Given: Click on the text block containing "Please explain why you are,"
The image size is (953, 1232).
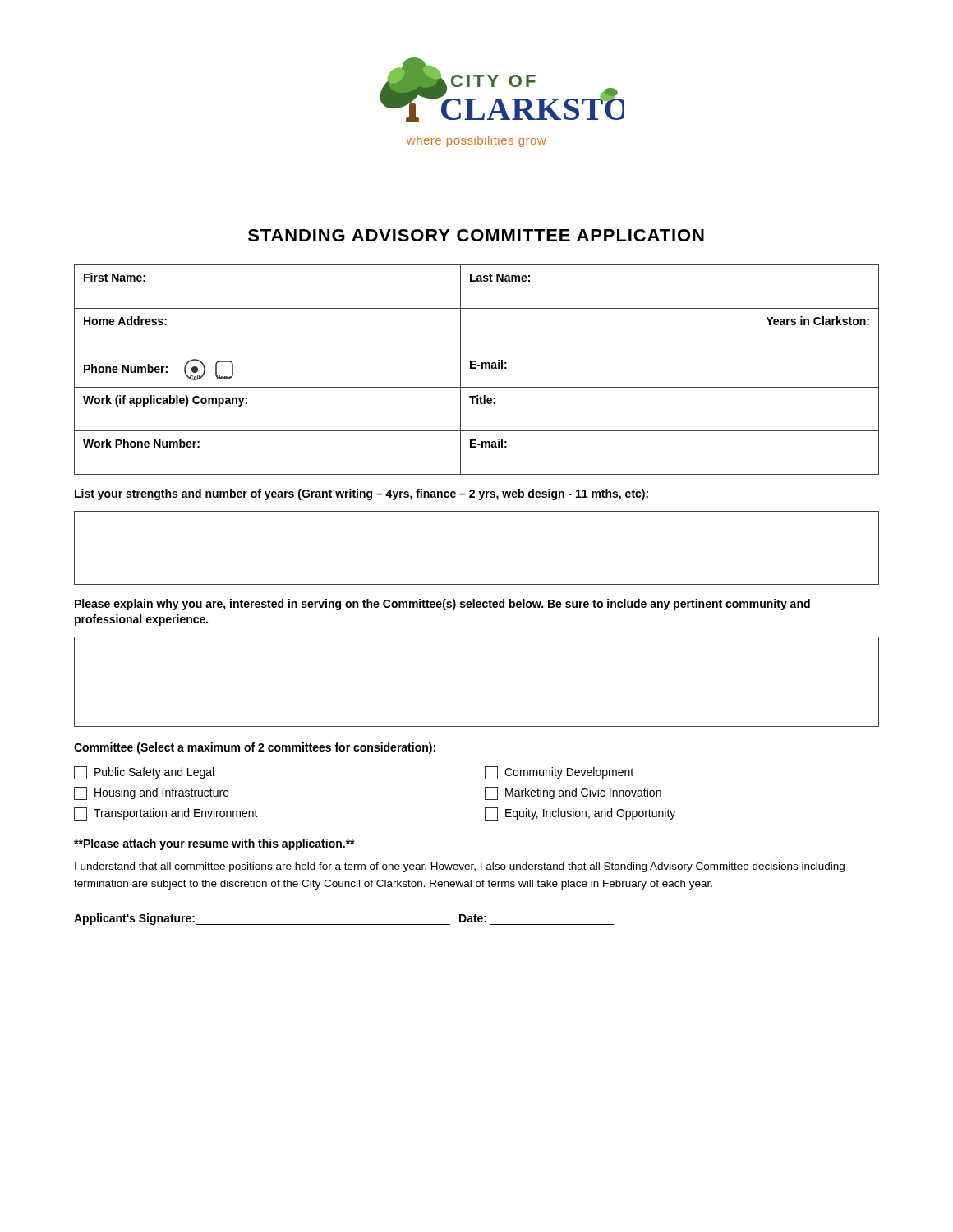Looking at the screenshot, I should click(x=442, y=611).
